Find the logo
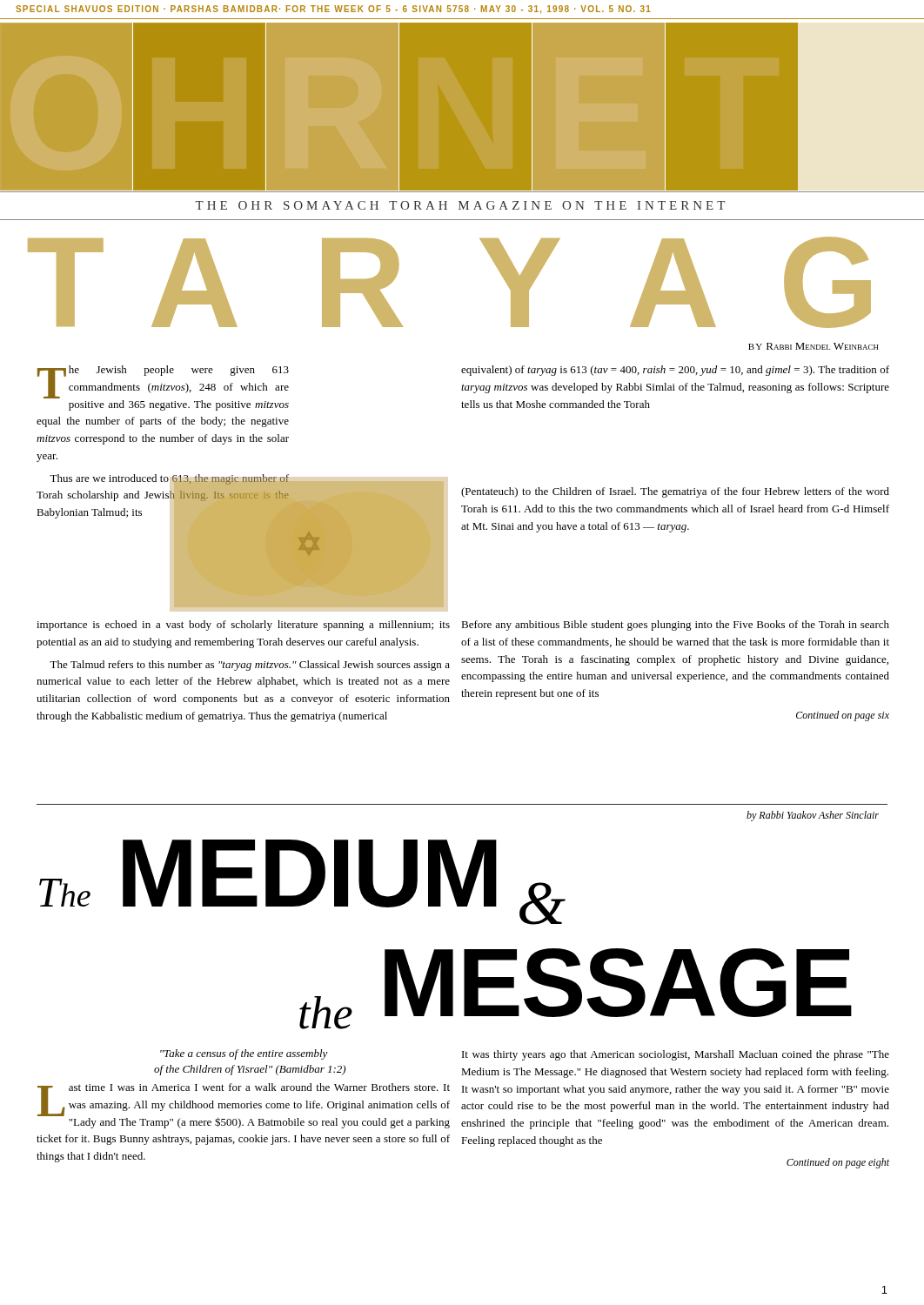 pos(462,107)
